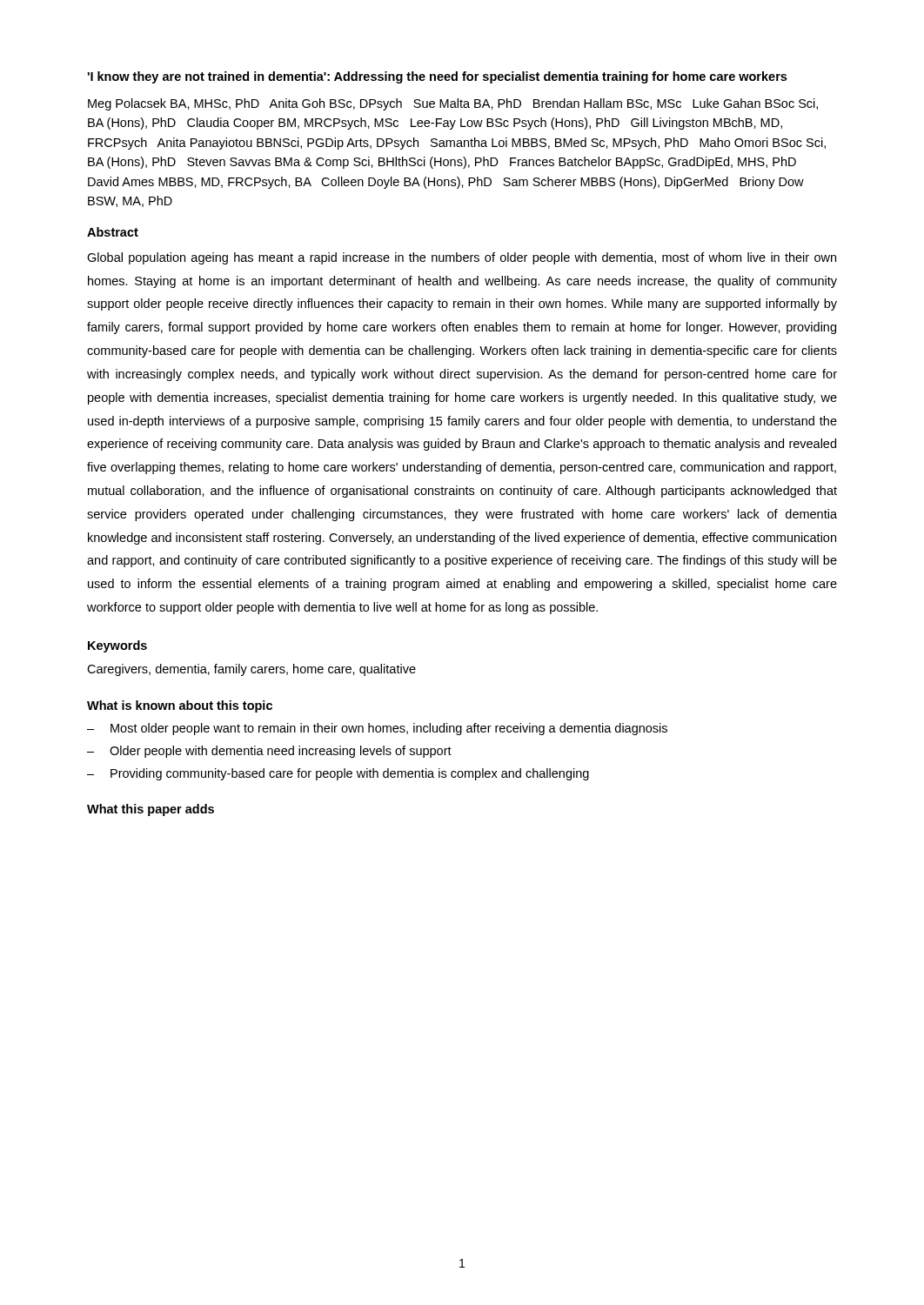Select the text block that reads "Caregivers, dementia, family carers, home care,"
Viewport: 924px width, 1305px height.
(251, 669)
